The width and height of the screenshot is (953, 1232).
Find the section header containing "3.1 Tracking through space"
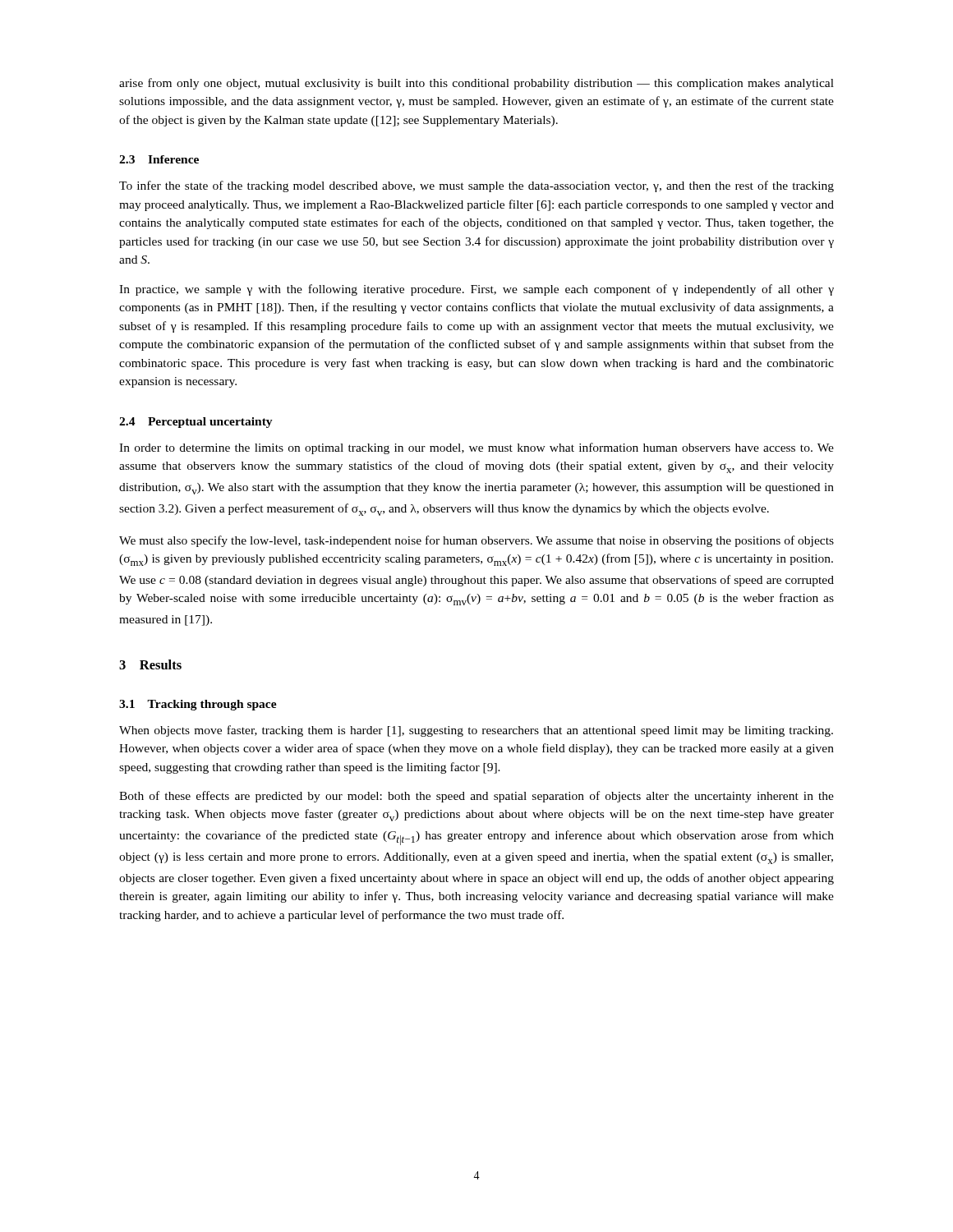(198, 703)
